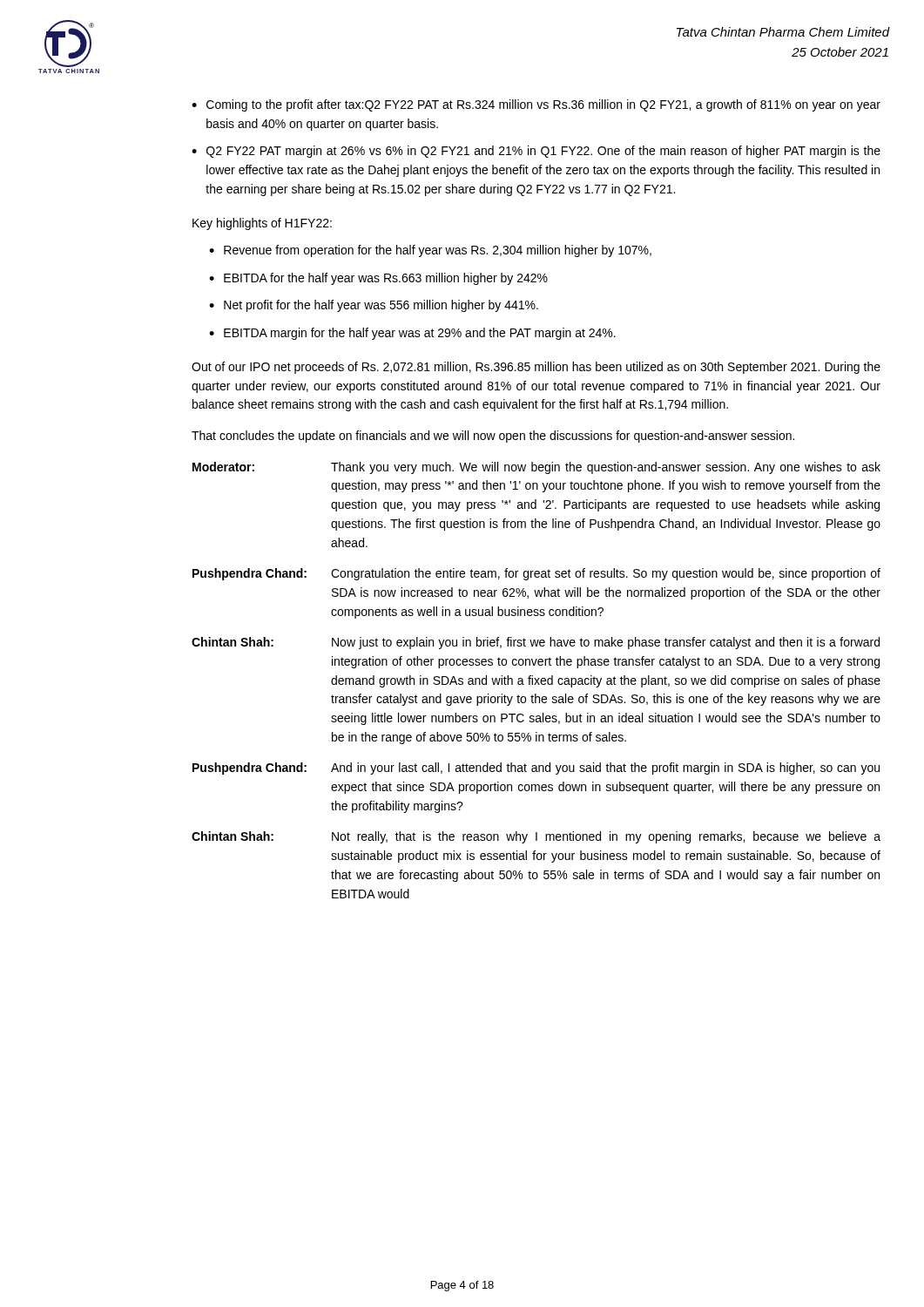Find the list item that says "• EBITDA margin for the"
Image resolution: width=924 pixels, height=1307 pixels.
(x=413, y=334)
